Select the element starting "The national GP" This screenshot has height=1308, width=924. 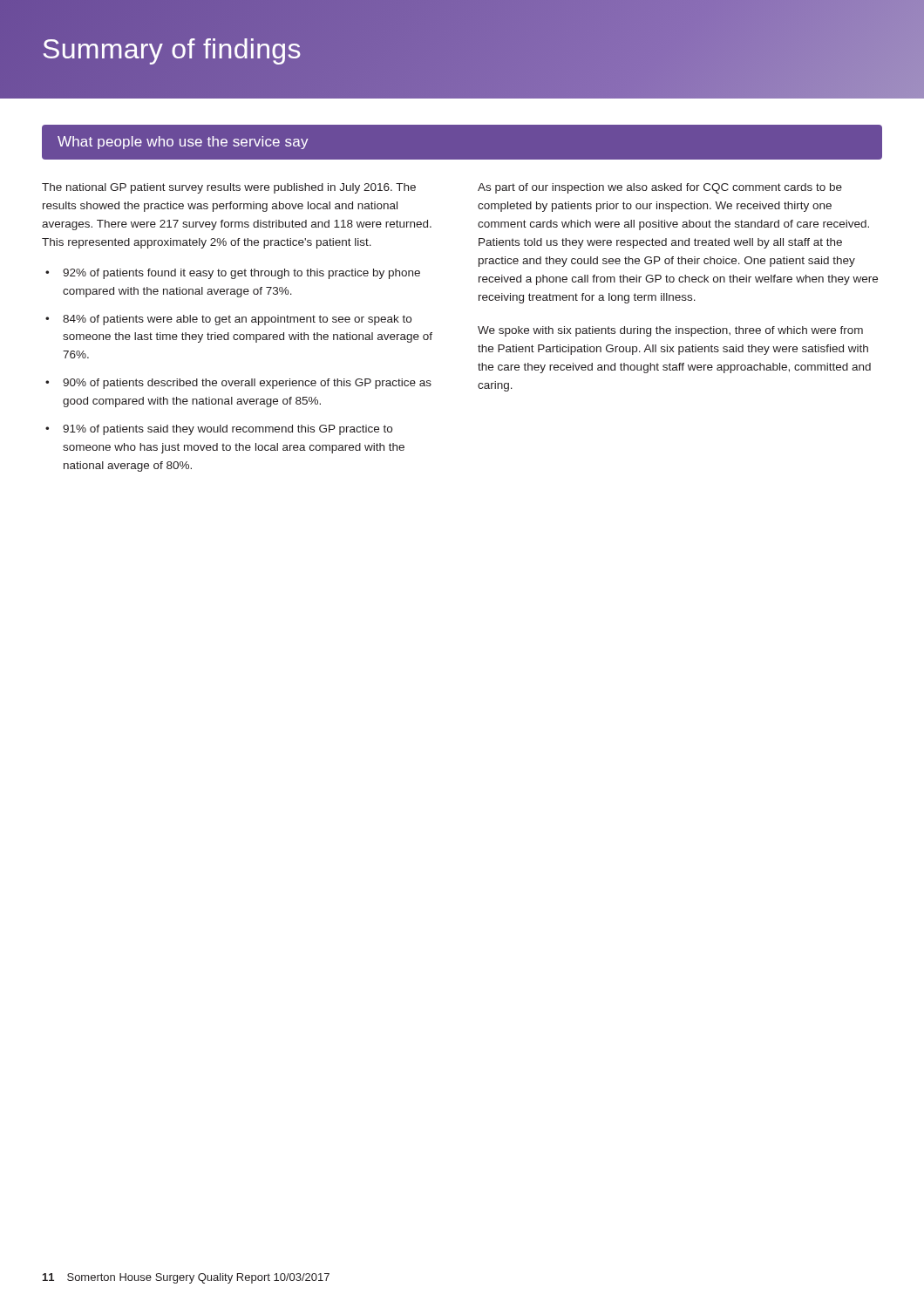(237, 214)
